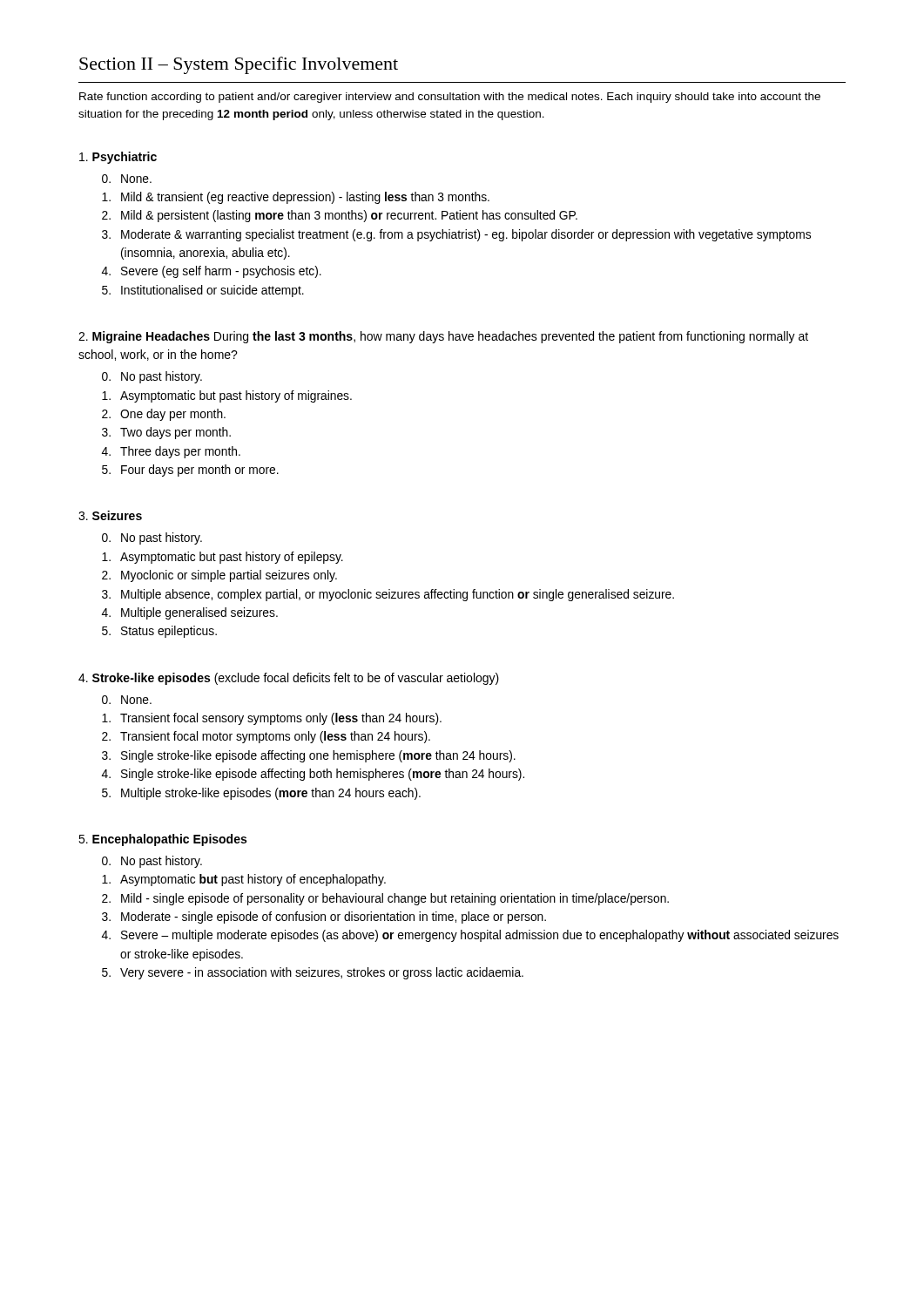Select the passage starting "2.Mild - single"

462,899
